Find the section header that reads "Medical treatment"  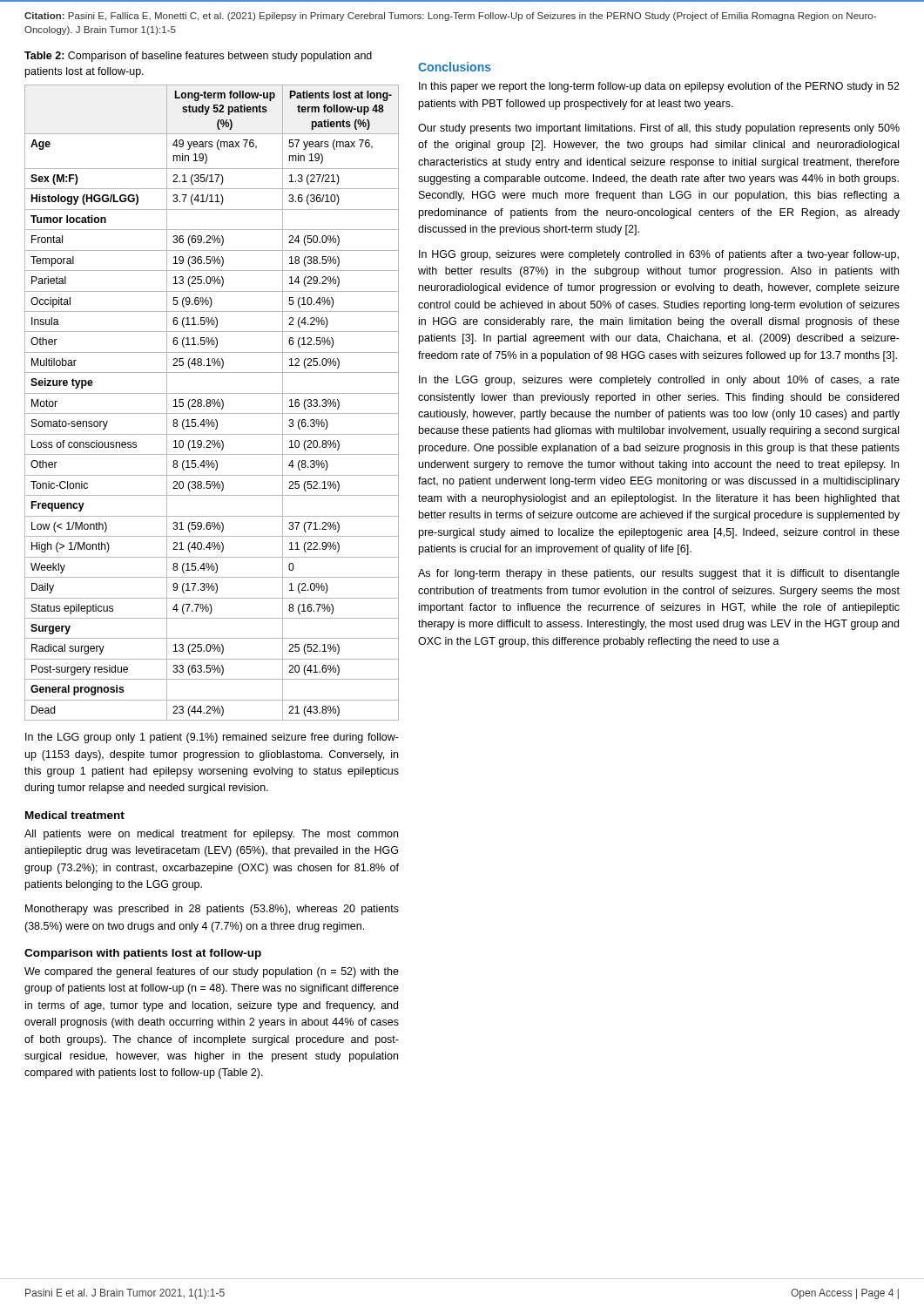[74, 815]
